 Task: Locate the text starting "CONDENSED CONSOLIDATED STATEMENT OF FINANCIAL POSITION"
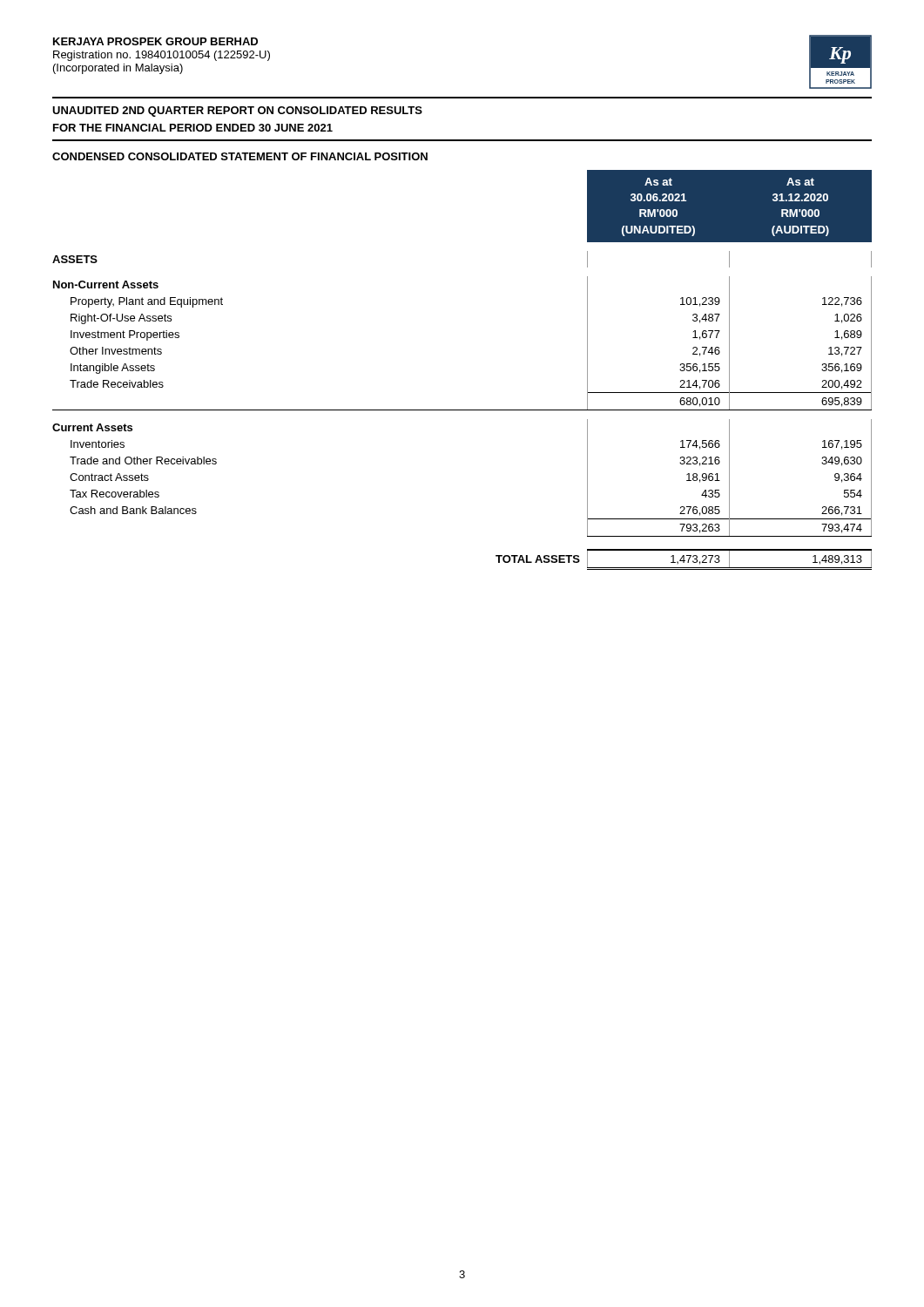coord(240,156)
